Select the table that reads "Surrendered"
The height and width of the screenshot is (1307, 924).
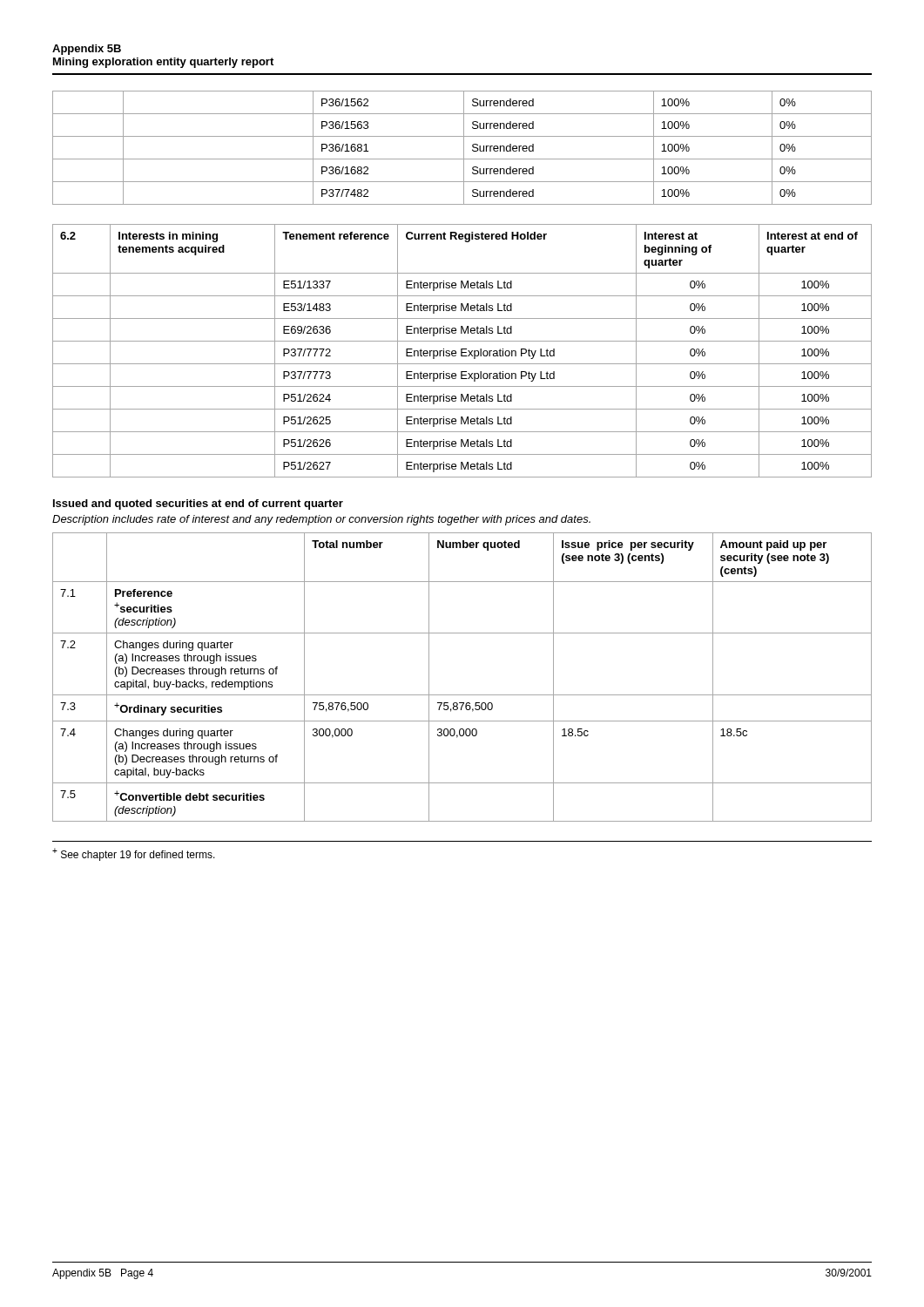click(462, 148)
